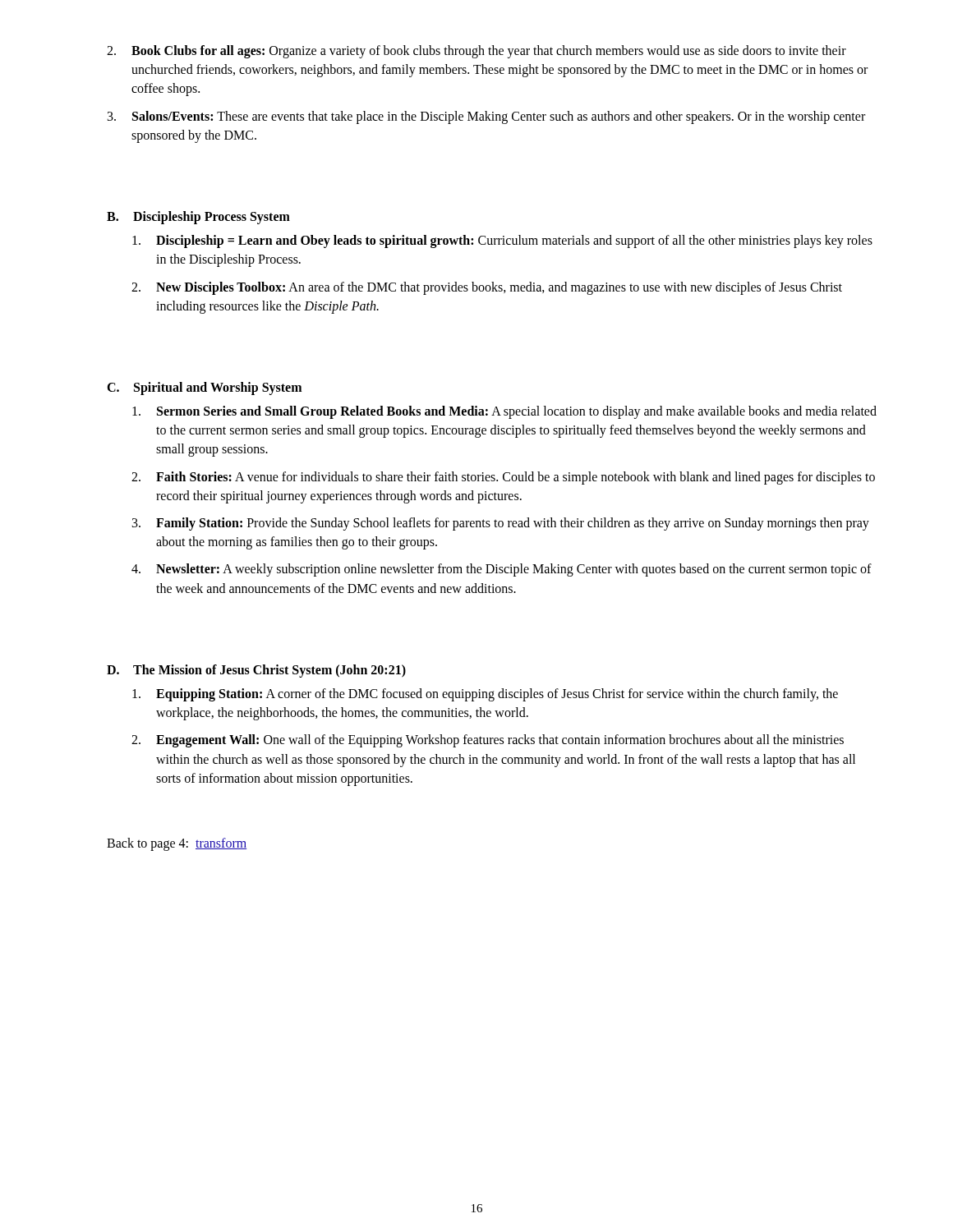Select the list item with the text "4. Newsletter: A"

click(505, 579)
